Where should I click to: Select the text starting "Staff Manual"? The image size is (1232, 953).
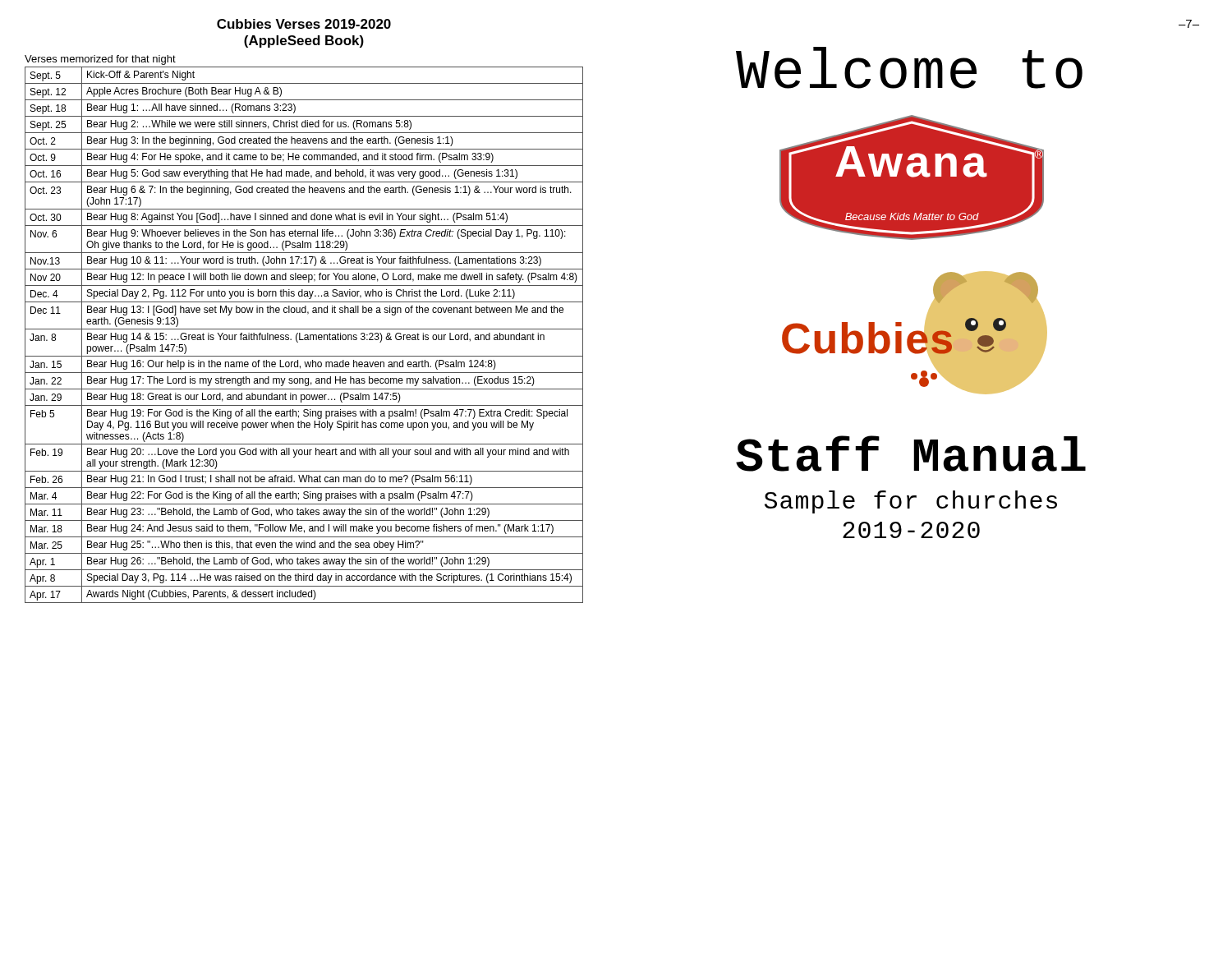pyautogui.click(x=912, y=458)
